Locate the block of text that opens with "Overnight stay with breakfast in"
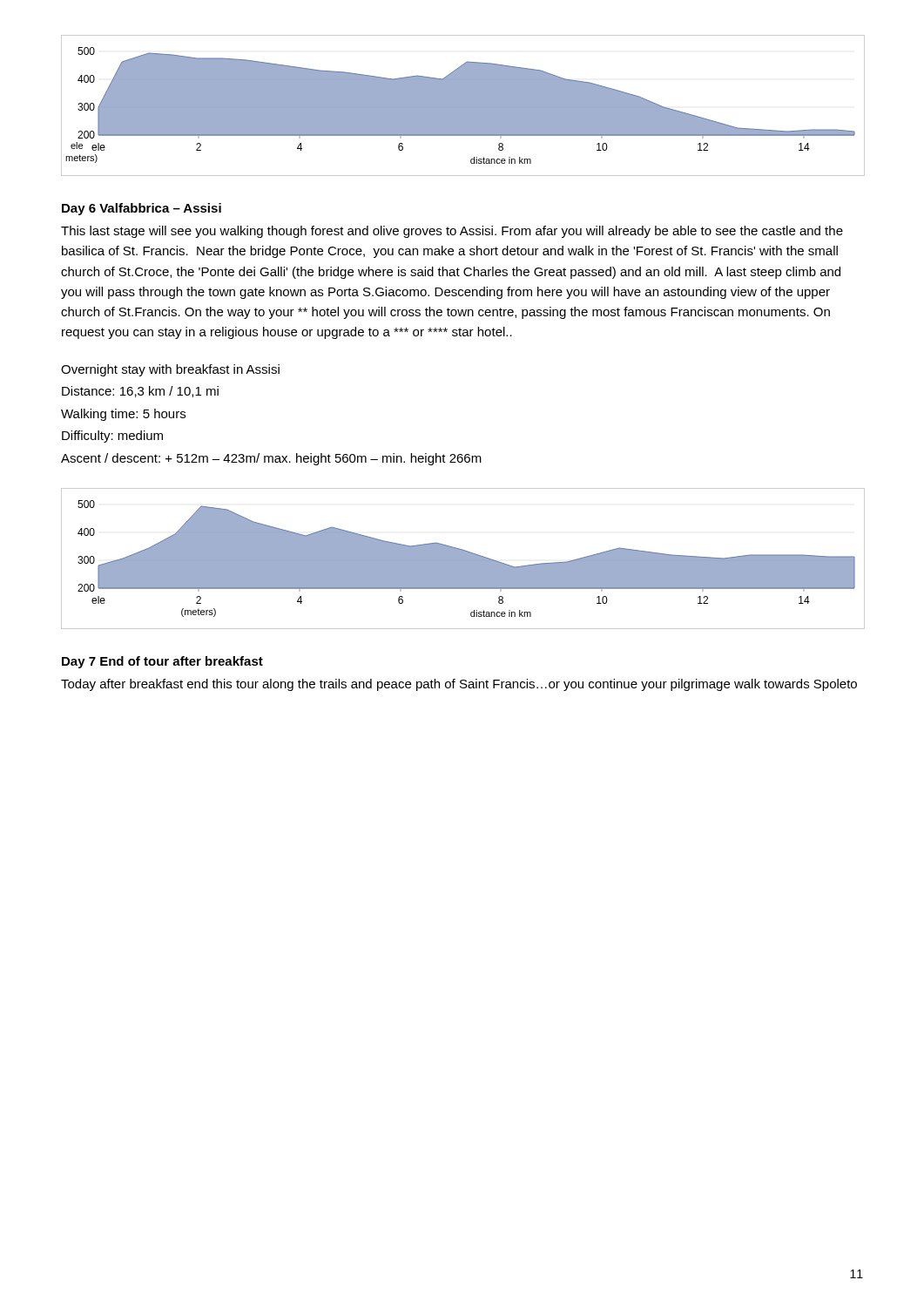The image size is (924, 1307). pyautogui.click(x=171, y=369)
